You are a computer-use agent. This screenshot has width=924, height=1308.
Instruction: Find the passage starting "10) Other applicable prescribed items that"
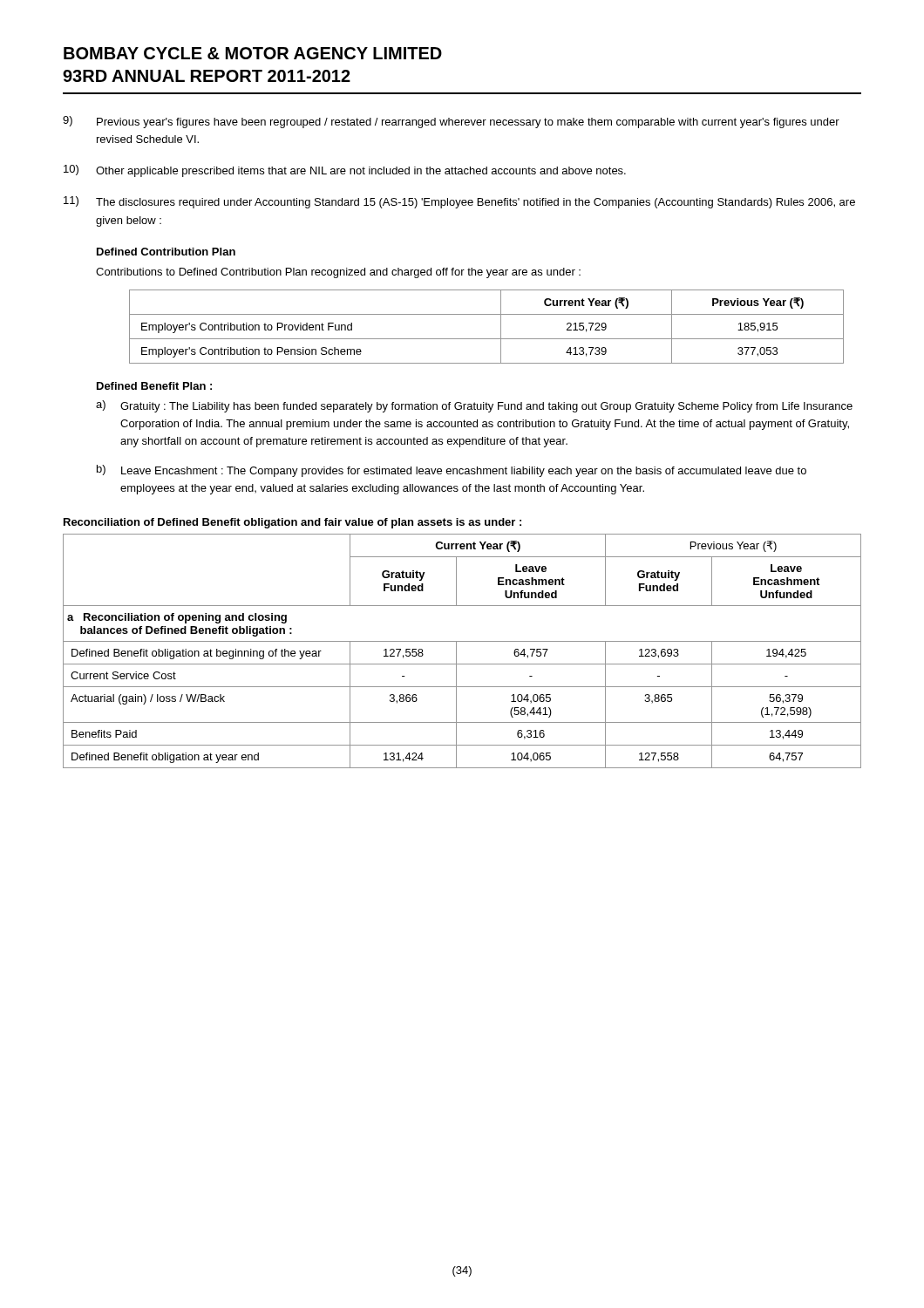pyautogui.click(x=462, y=171)
